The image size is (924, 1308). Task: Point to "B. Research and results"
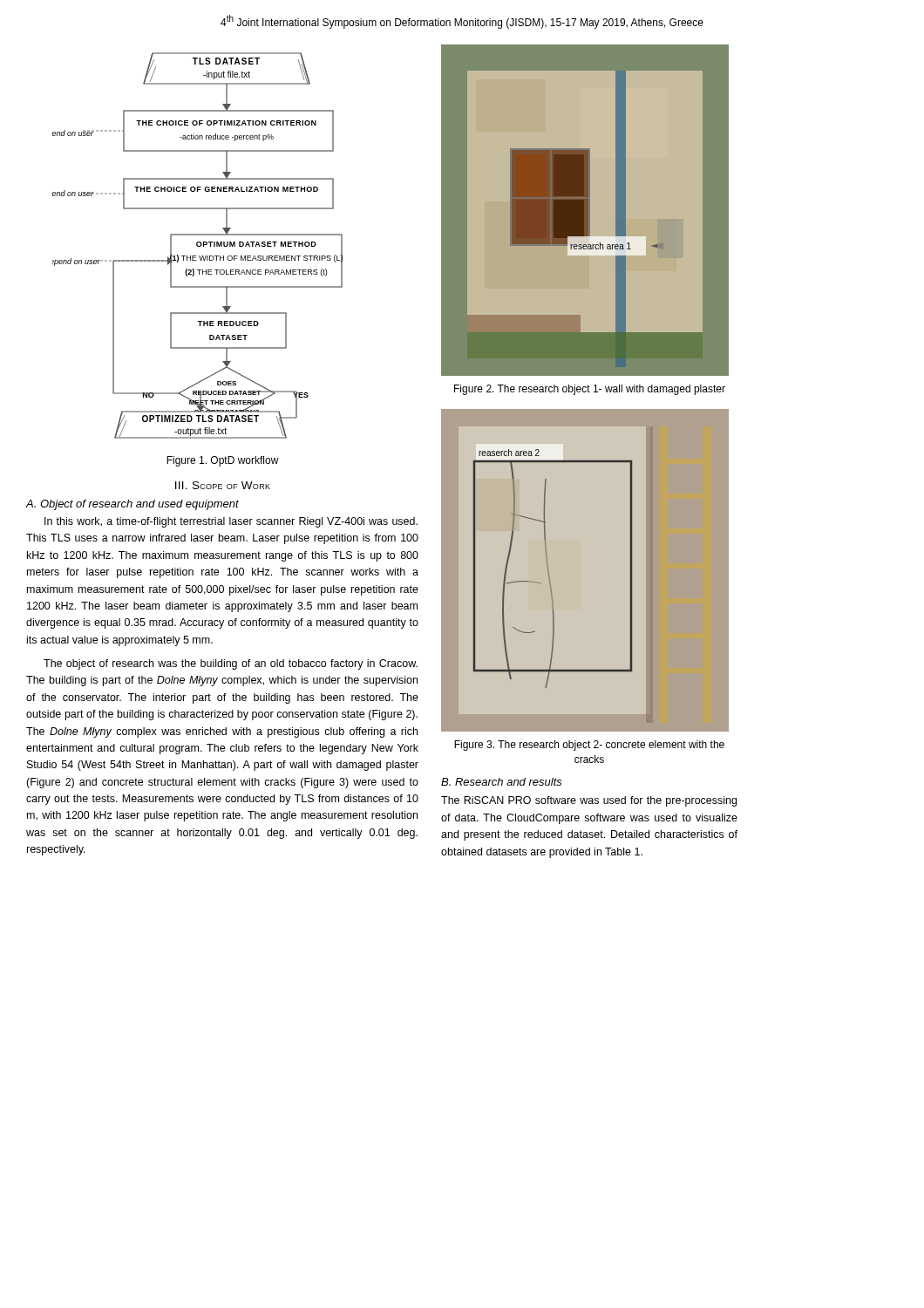(502, 782)
